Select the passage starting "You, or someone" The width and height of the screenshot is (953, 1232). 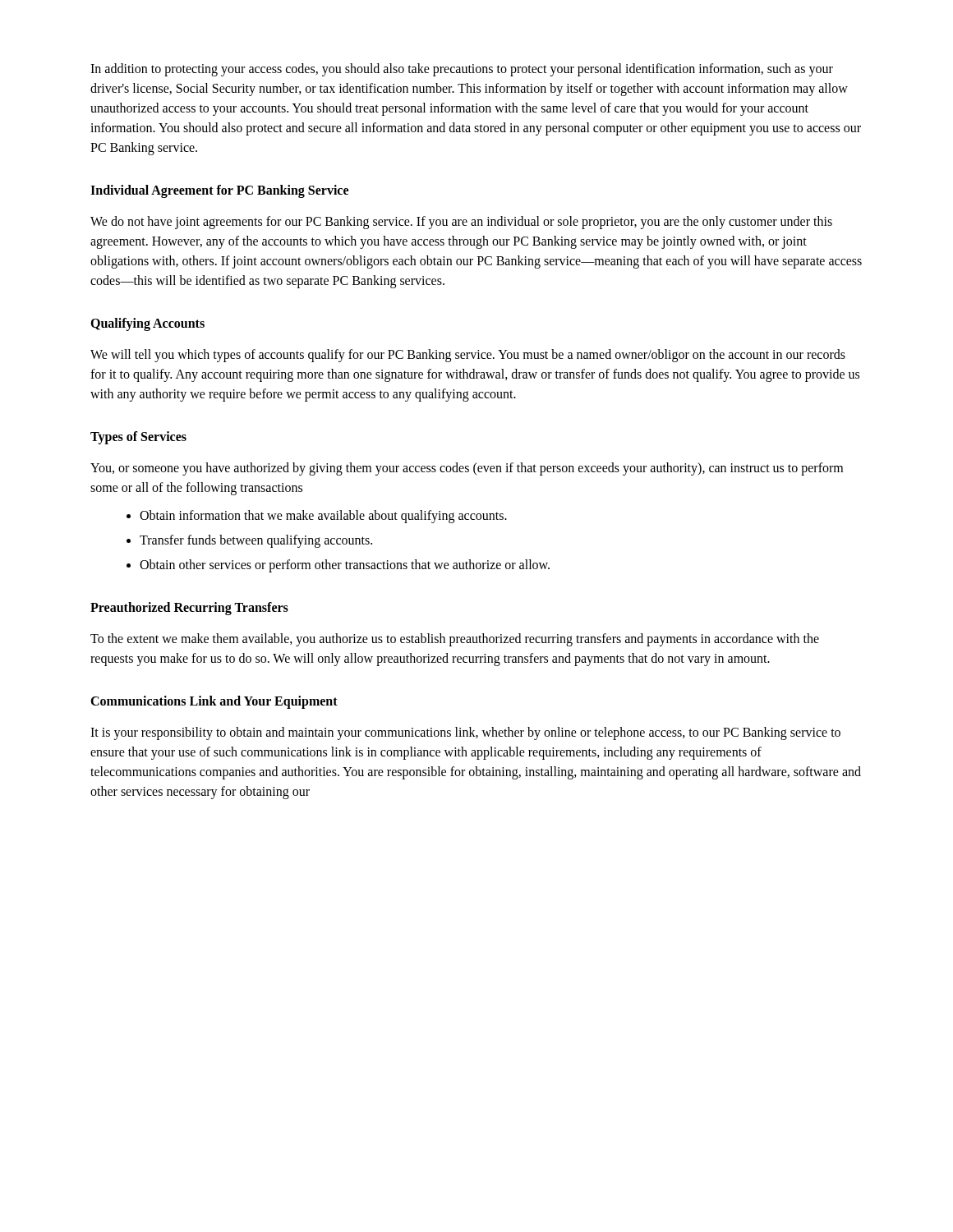click(x=467, y=478)
